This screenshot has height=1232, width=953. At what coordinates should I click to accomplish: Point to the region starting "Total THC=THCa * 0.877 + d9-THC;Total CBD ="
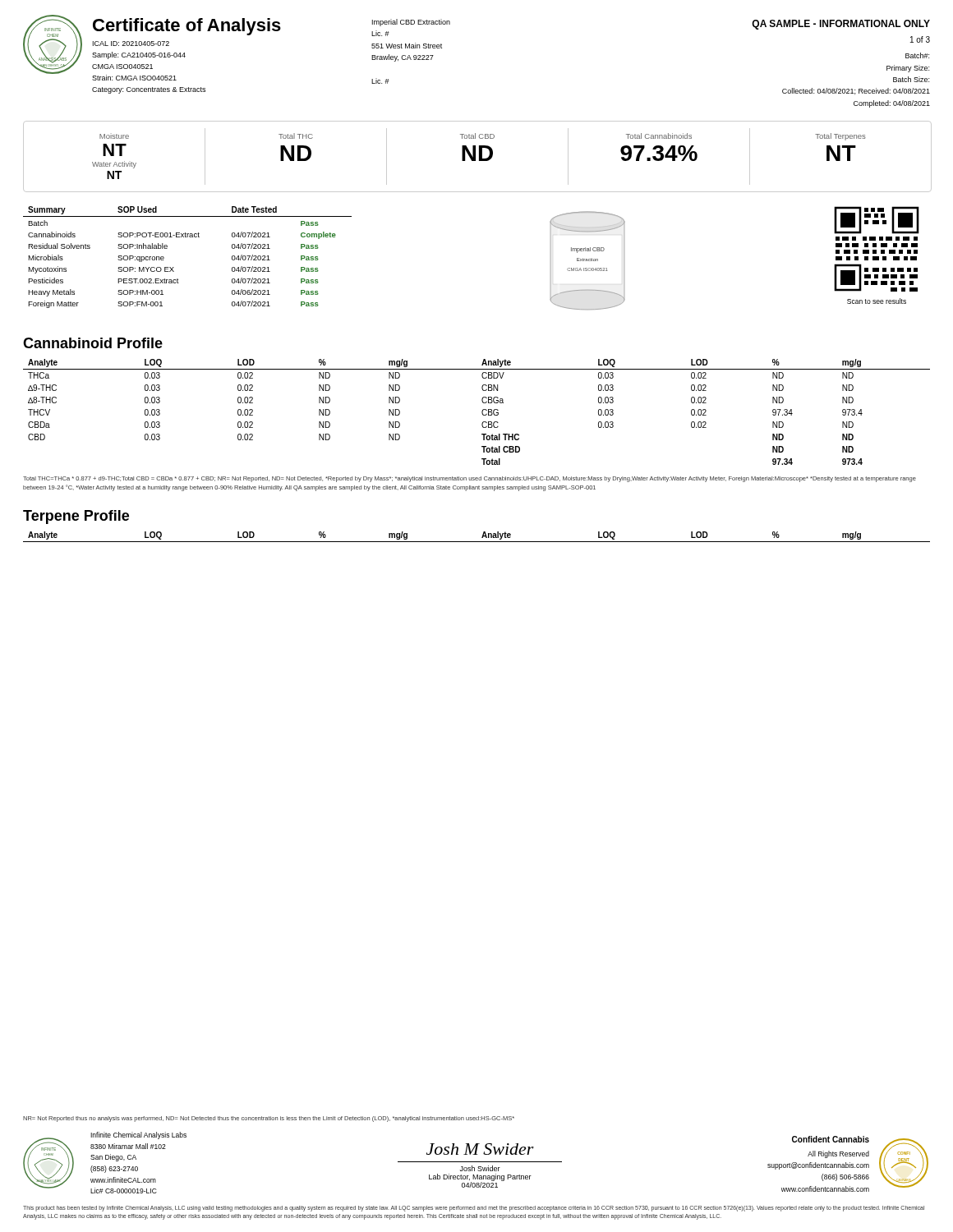(x=469, y=483)
